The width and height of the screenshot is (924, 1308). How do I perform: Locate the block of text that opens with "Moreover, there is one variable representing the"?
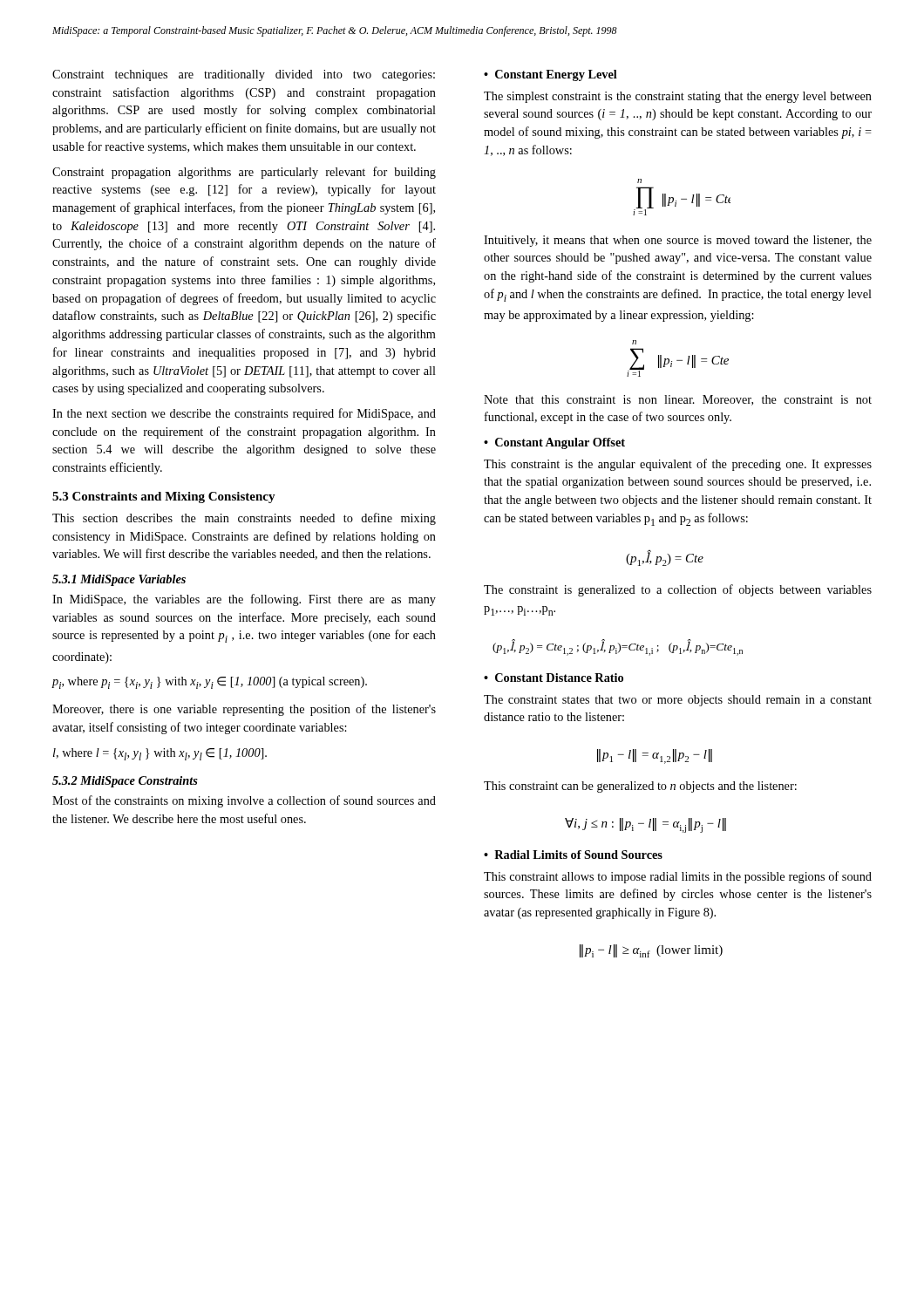coord(244,718)
